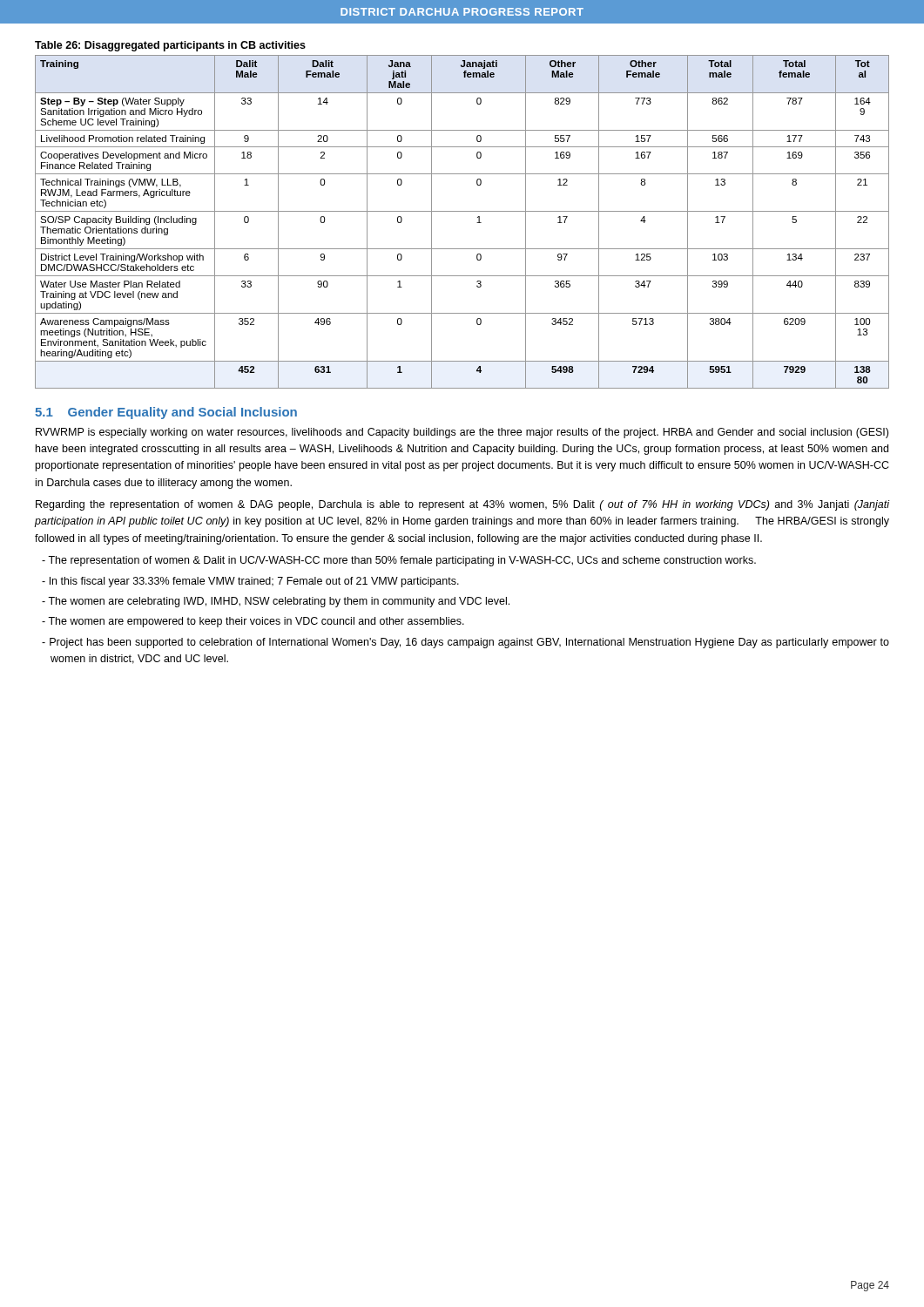Navigate to the text starting "RVWRMP is especially"
This screenshot has height=1307, width=924.
462,457
